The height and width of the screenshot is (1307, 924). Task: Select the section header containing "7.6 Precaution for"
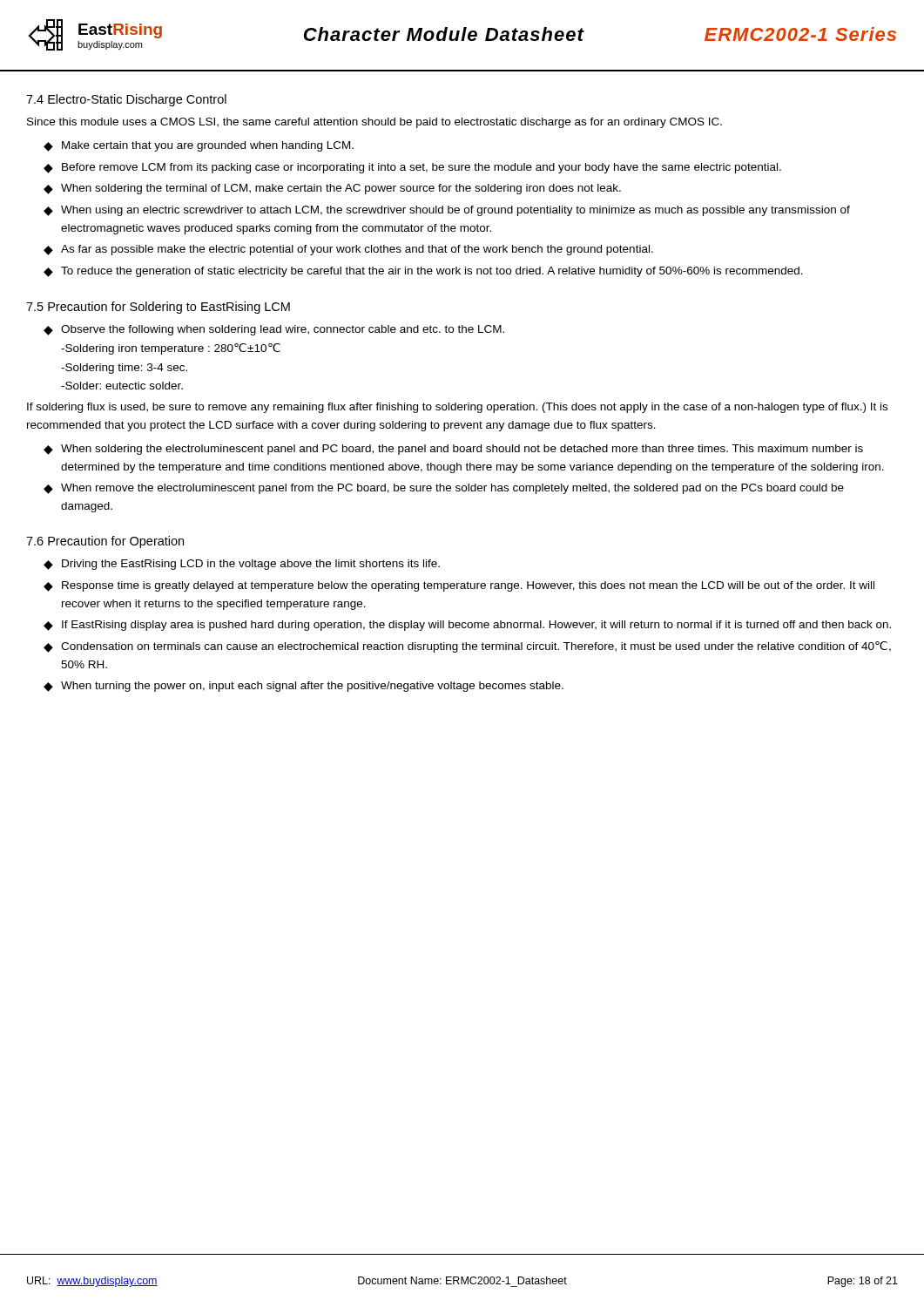[x=105, y=541]
